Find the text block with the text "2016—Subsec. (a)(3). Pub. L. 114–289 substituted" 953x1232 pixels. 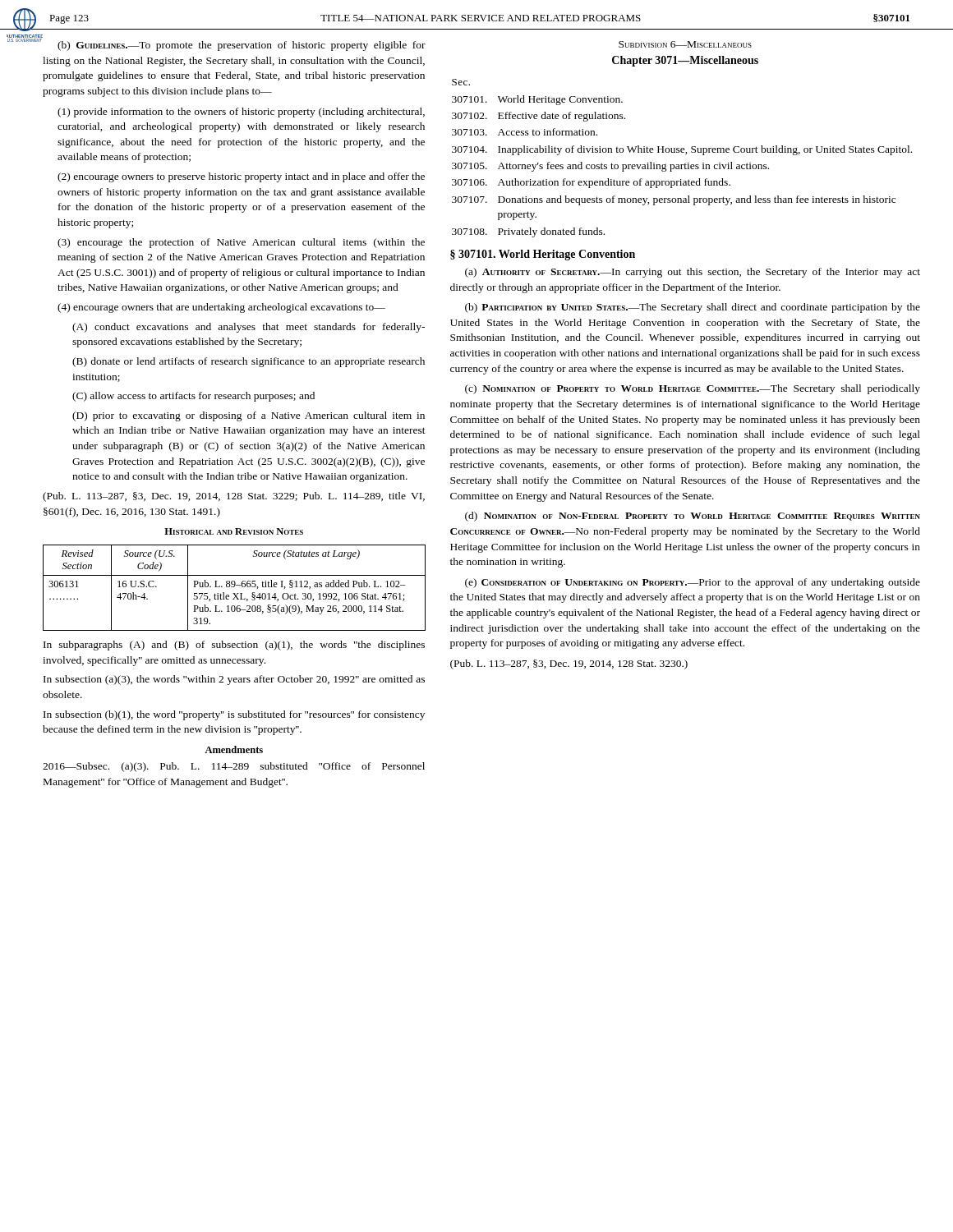(x=234, y=774)
